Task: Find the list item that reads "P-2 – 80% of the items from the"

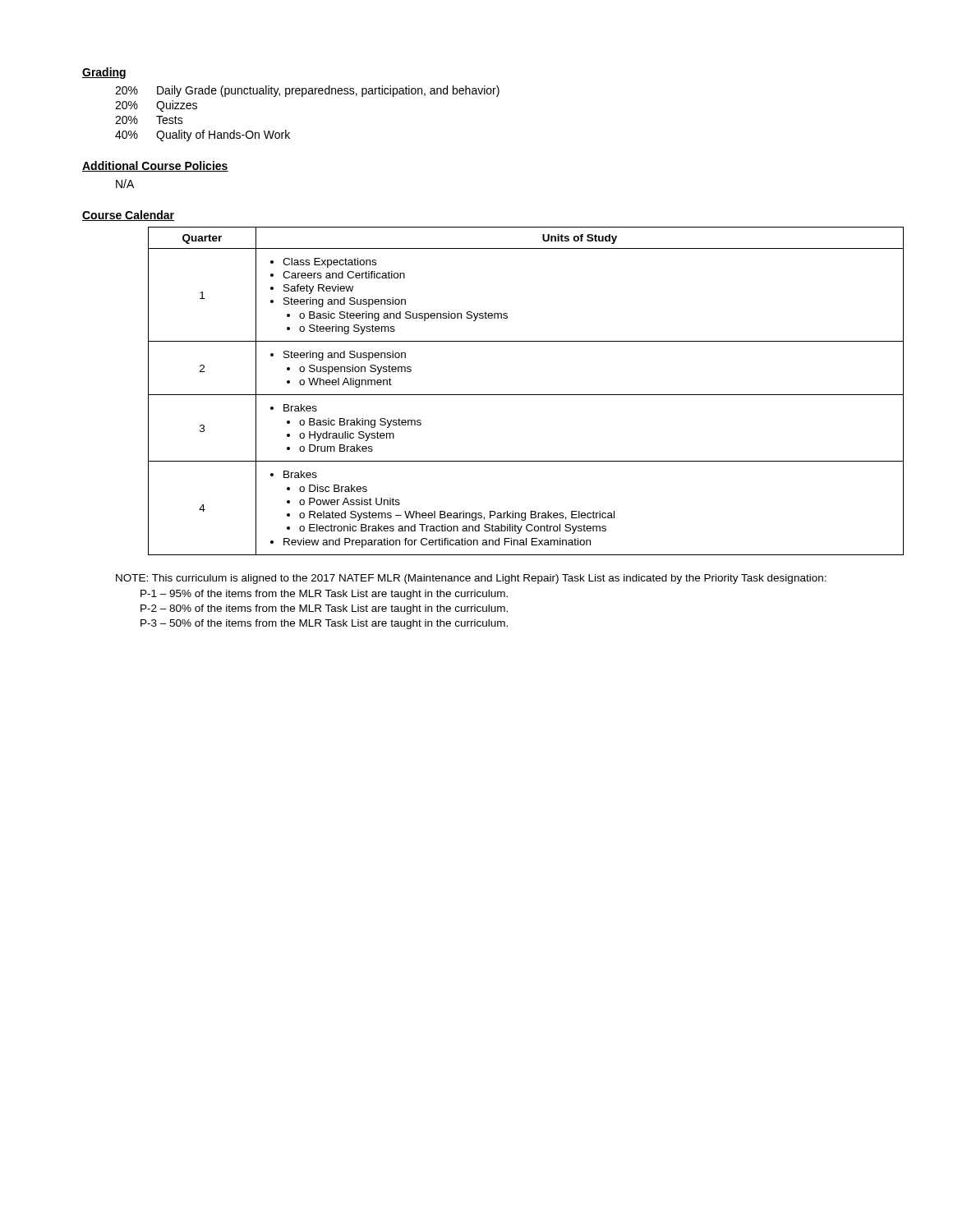Action: click(x=324, y=608)
